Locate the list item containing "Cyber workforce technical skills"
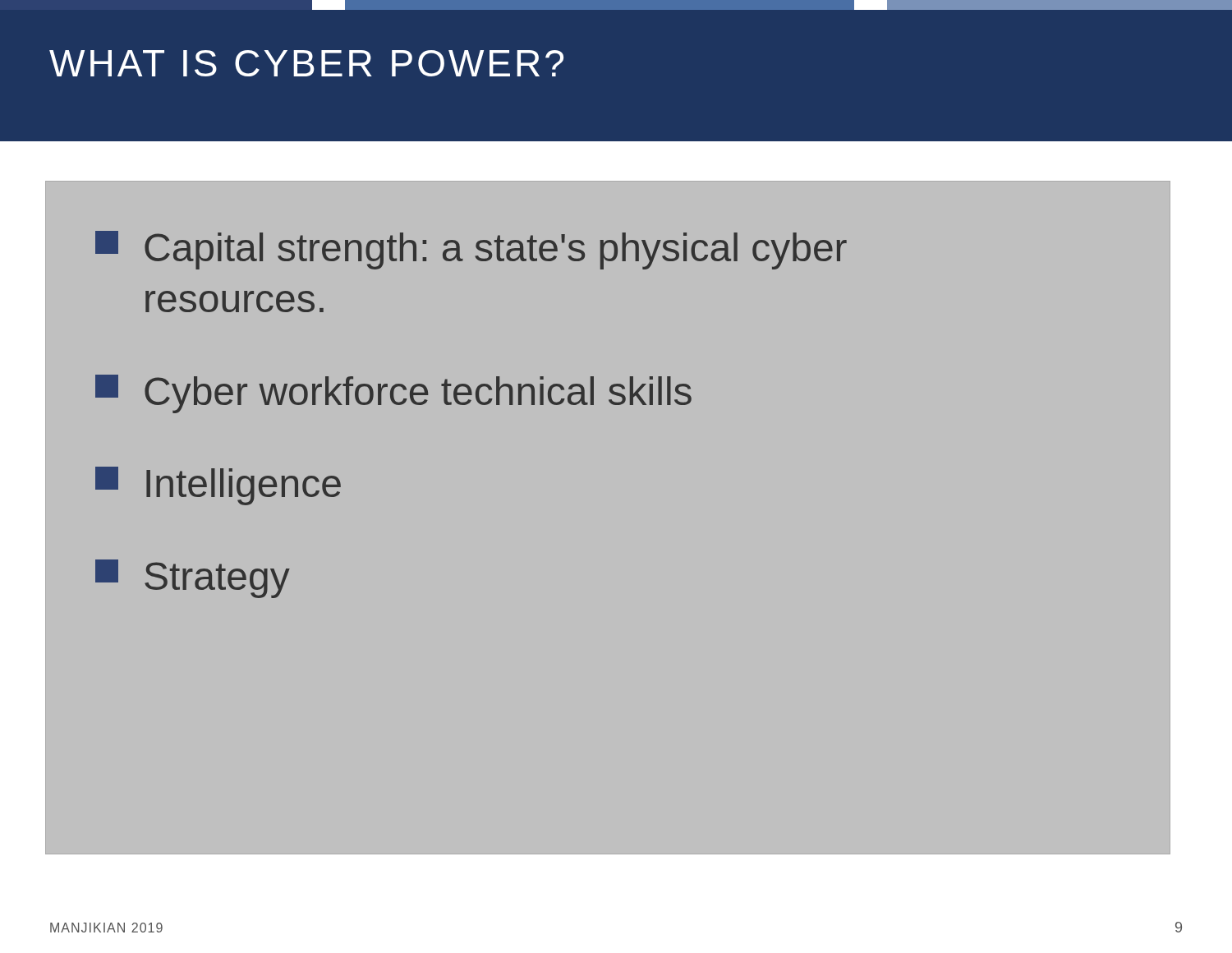1232x953 pixels. tap(394, 392)
